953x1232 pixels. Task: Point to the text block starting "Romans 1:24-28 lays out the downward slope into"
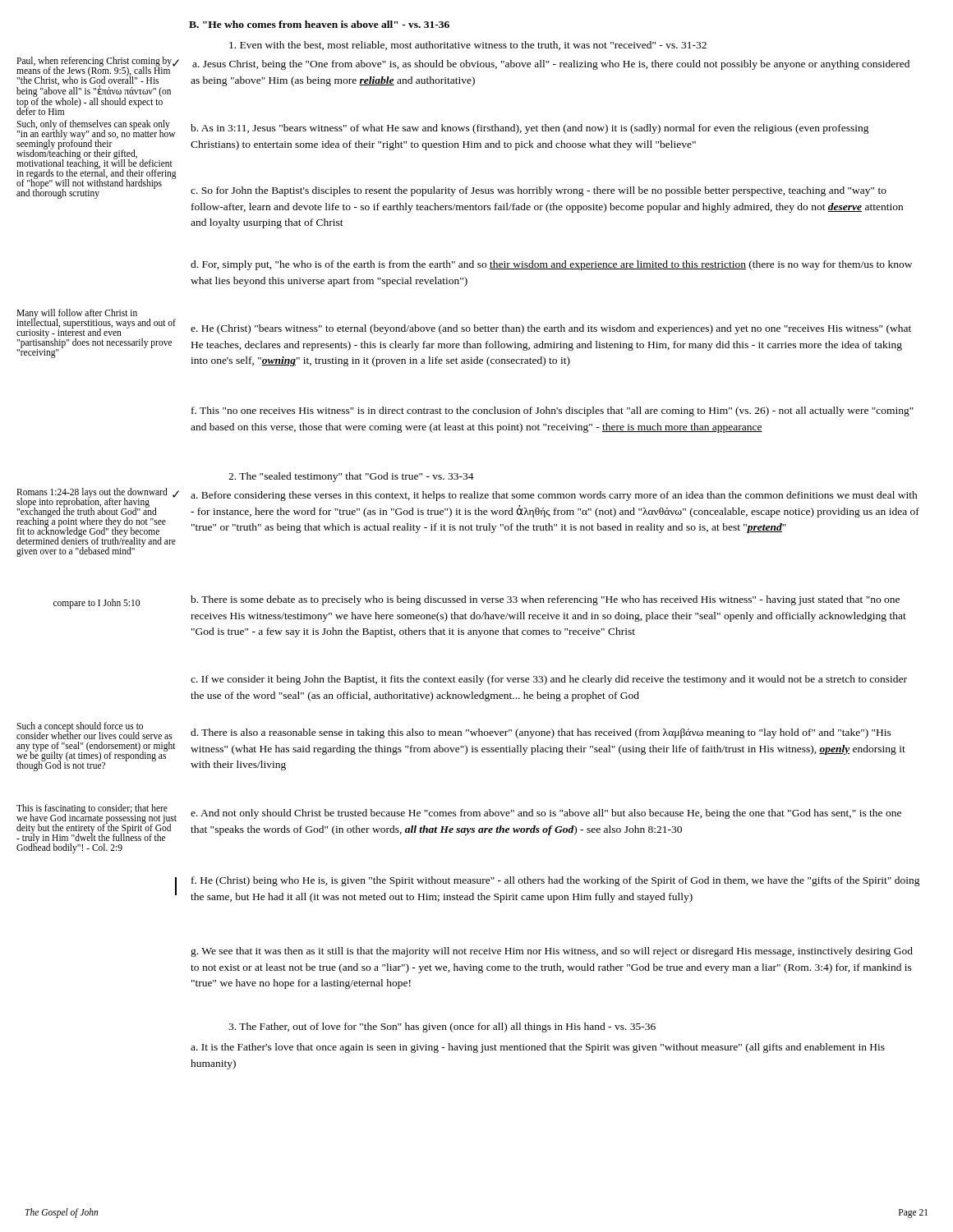(96, 522)
